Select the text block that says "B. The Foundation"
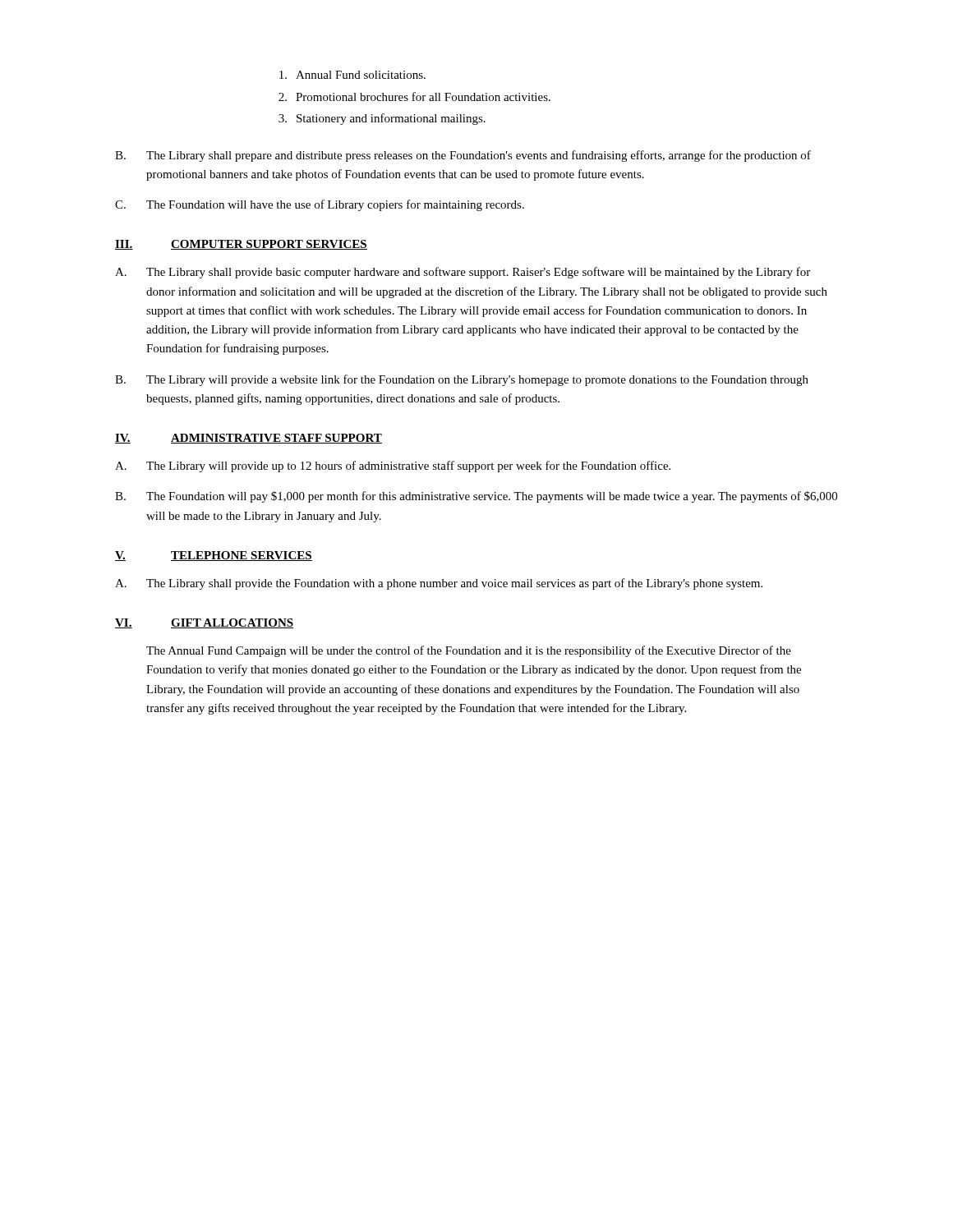The height and width of the screenshot is (1232, 953). pyautogui.click(x=476, y=506)
